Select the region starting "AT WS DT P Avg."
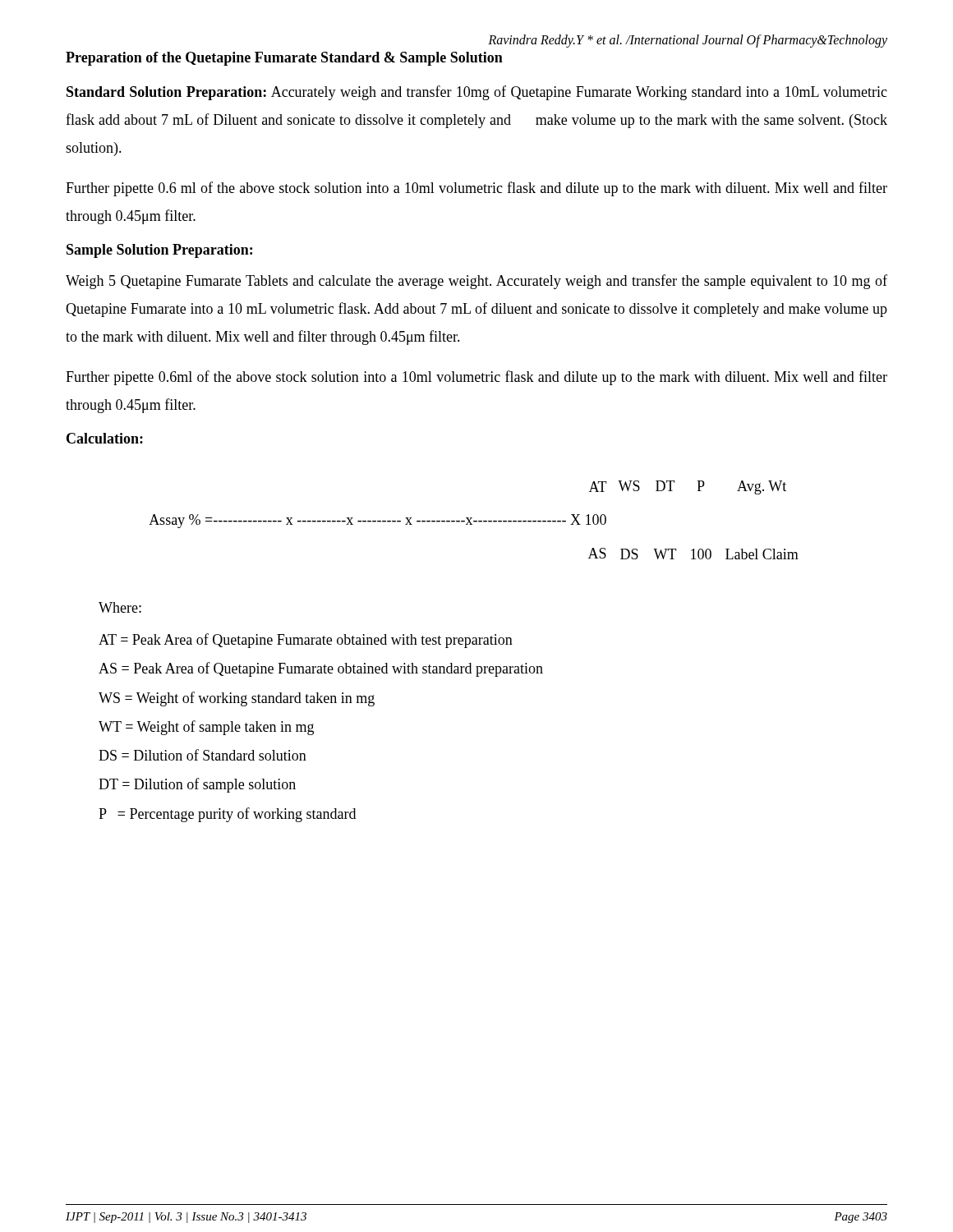 (476, 521)
